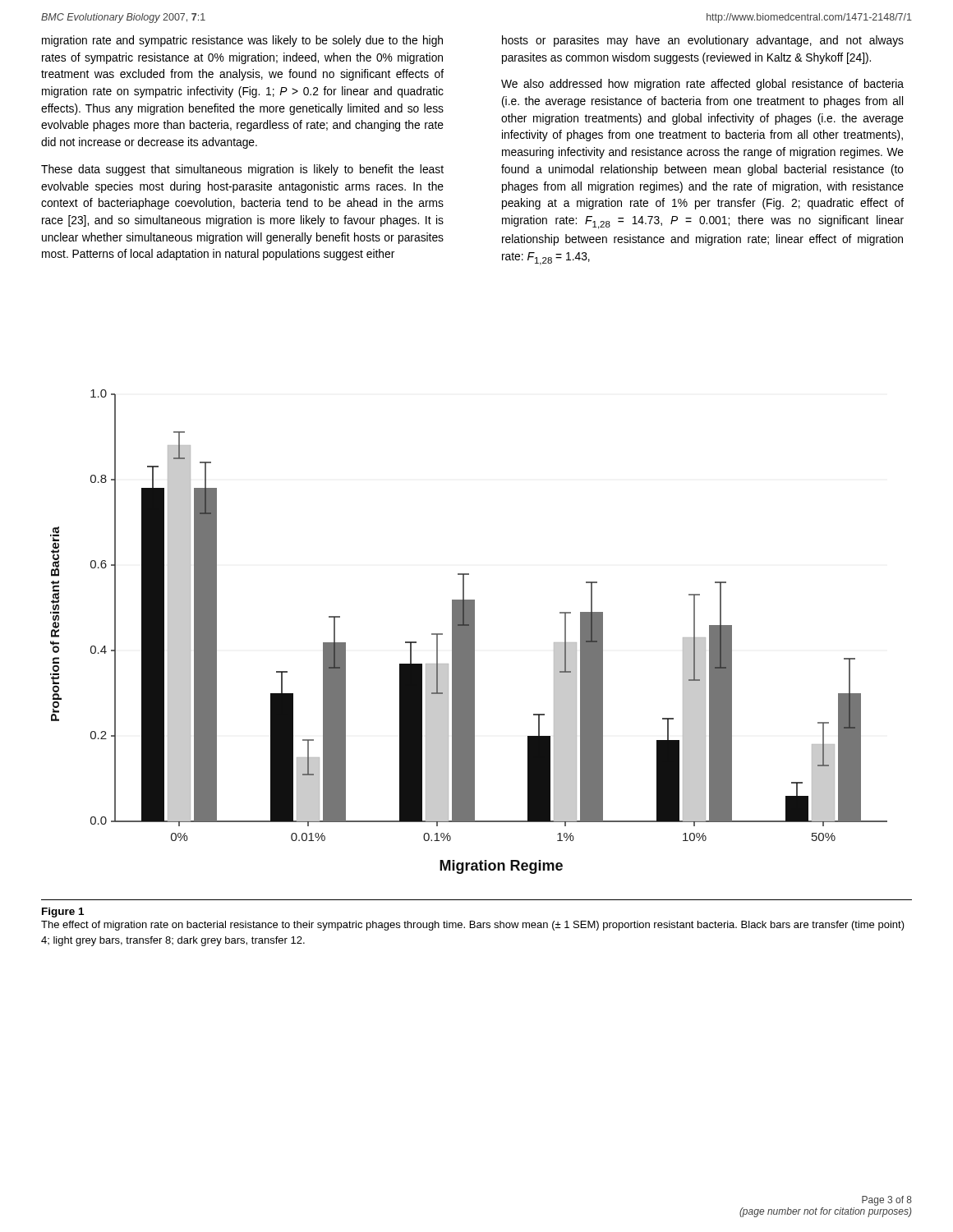Viewport: 953px width, 1232px height.
Task: Find the text starting "hosts or parasites may"
Action: point(702,50)
